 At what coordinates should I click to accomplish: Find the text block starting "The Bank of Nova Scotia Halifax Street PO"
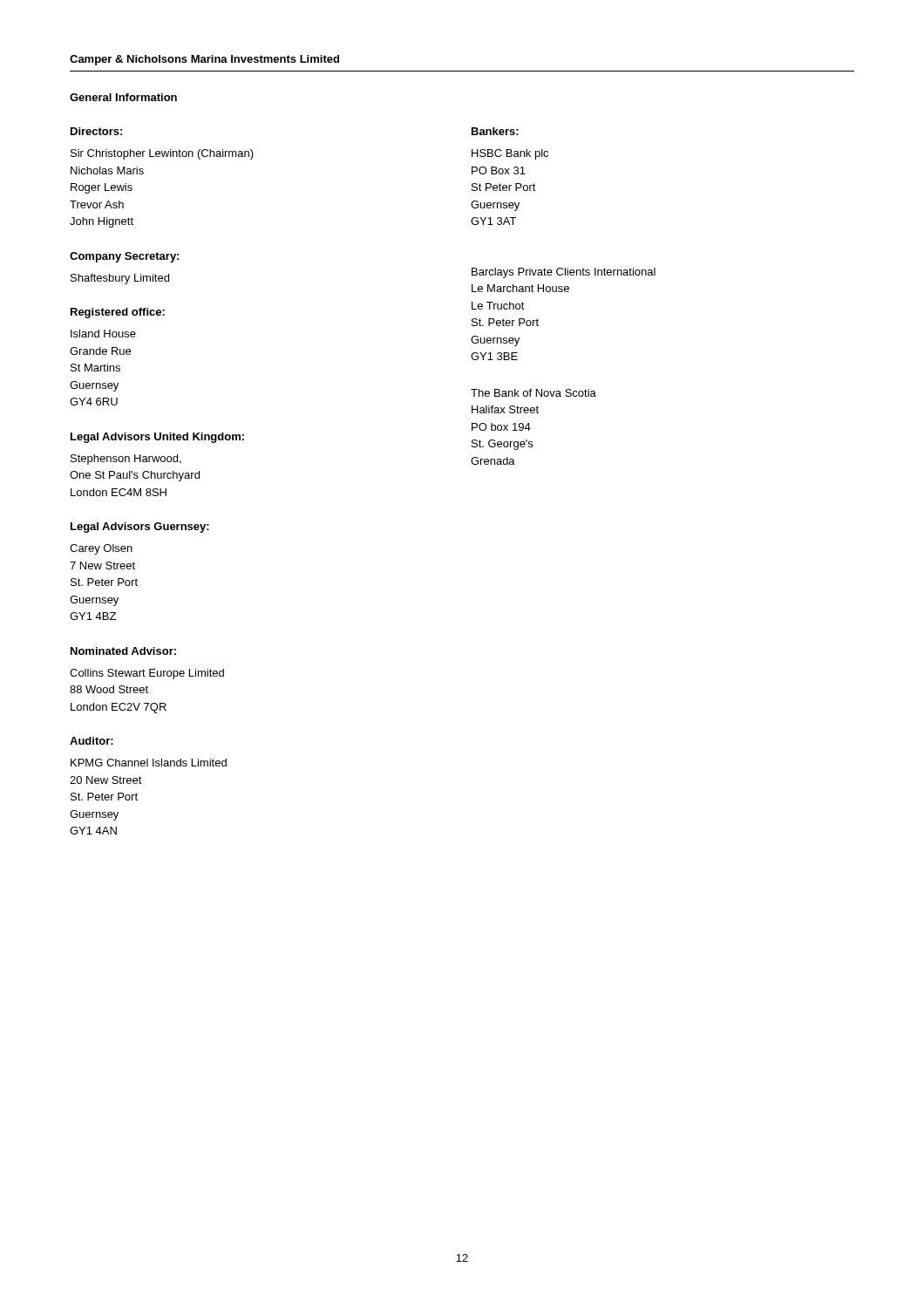[x=533, y=426]
